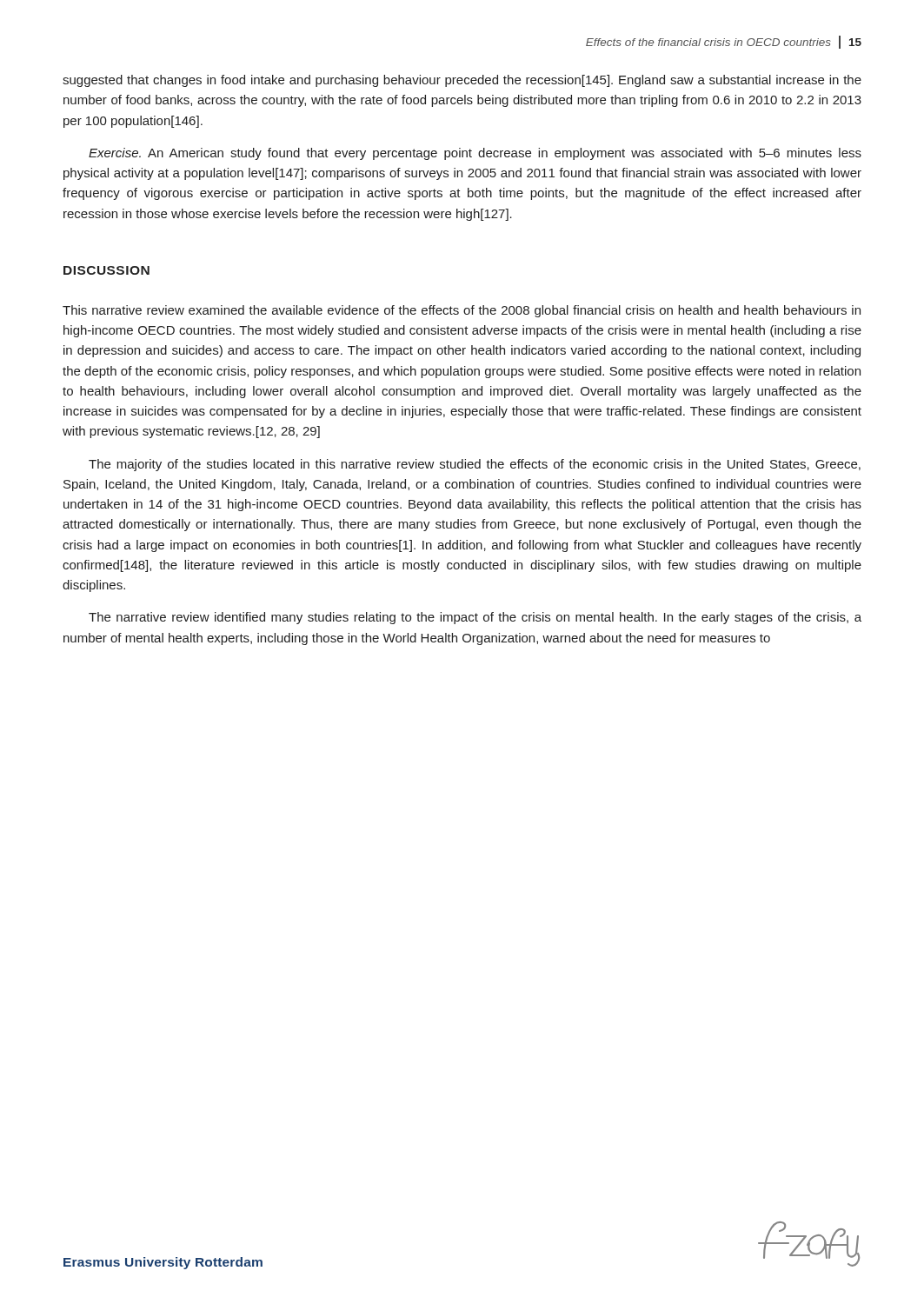924x1304 pixels.
Task: Find the text block with the text "suggested that changes in"
Action: (x=462, y=100)
